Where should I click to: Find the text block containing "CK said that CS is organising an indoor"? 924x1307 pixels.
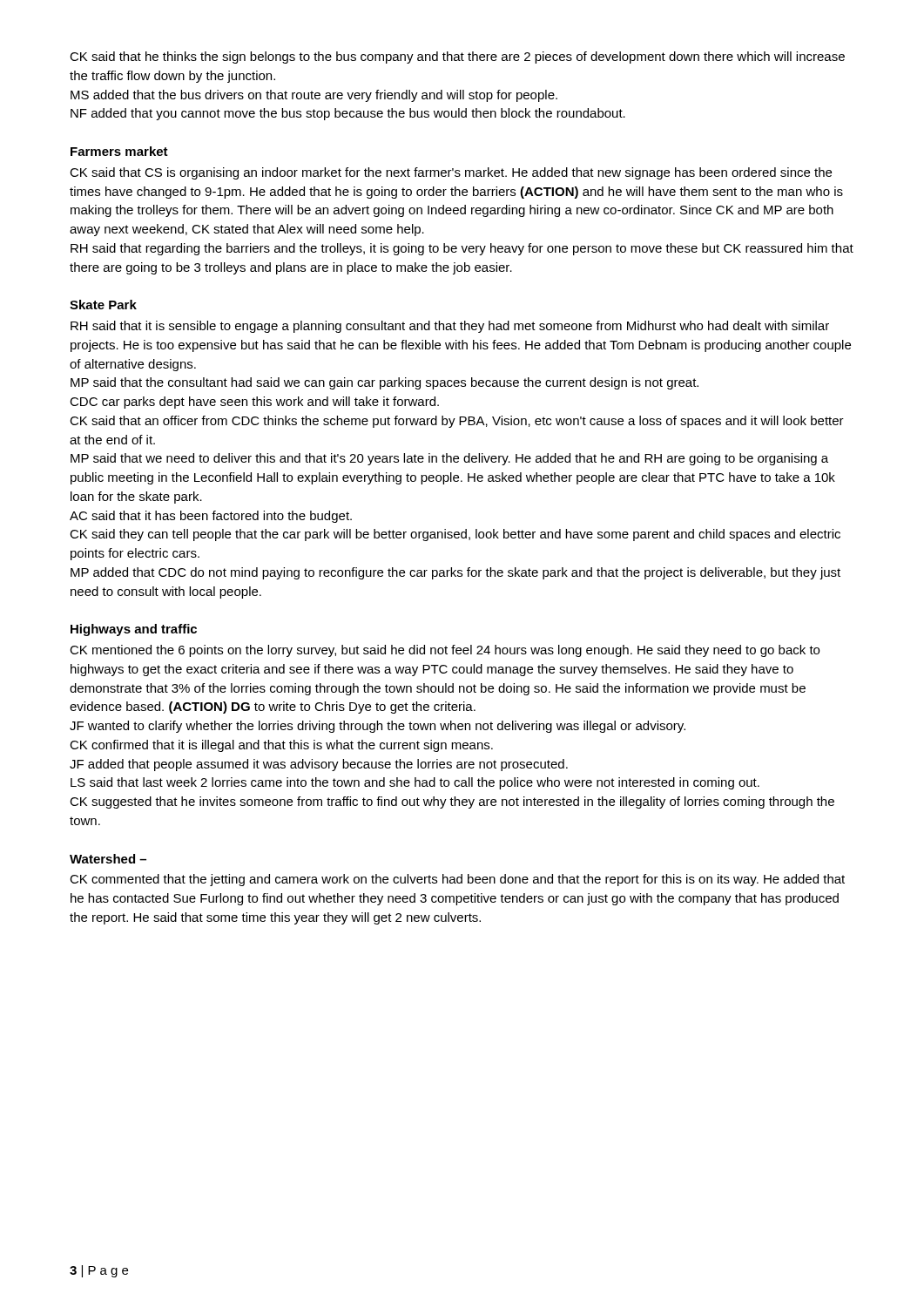(x=462, y=220)
